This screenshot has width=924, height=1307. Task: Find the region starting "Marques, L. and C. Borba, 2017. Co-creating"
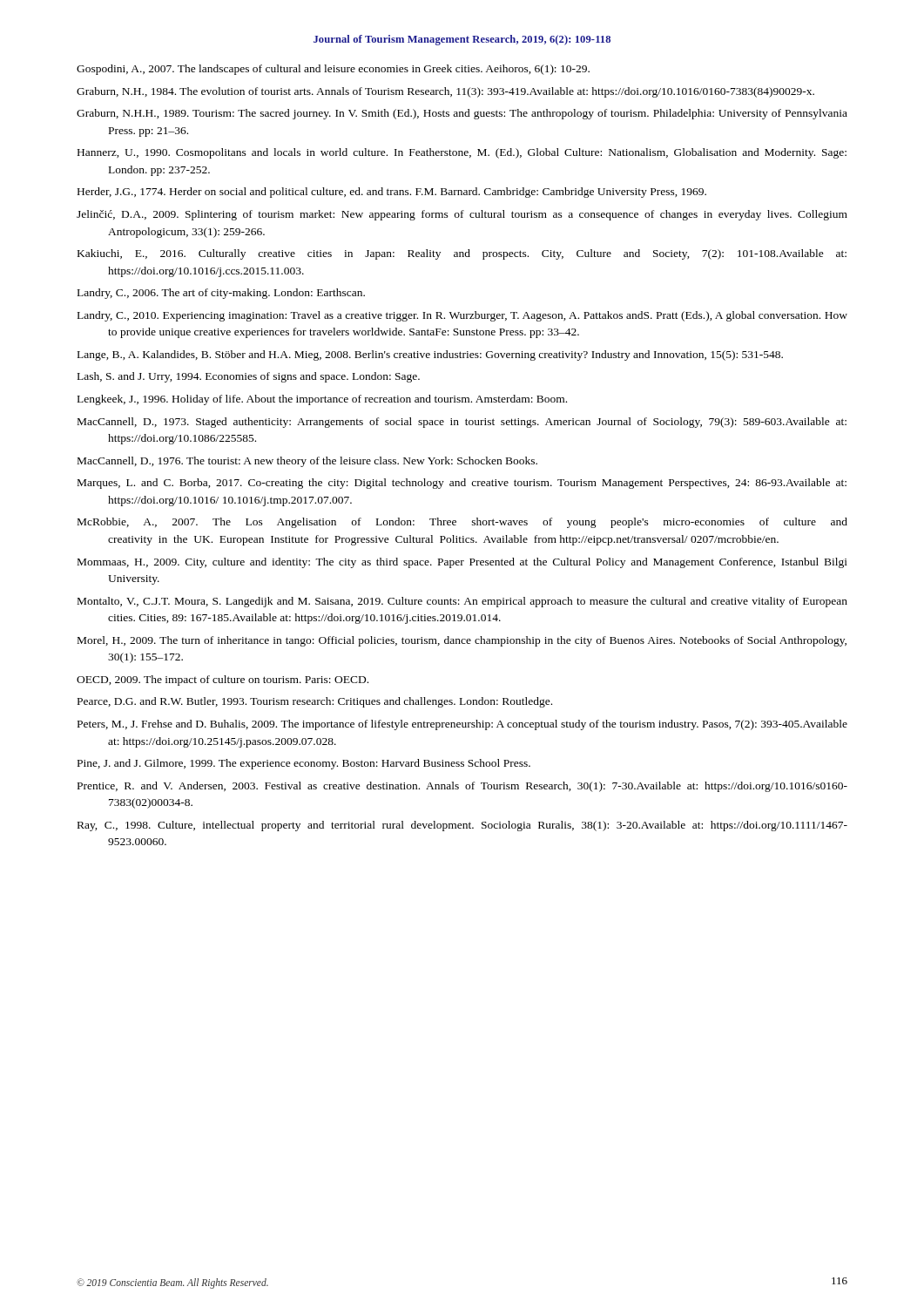(462, 491)
